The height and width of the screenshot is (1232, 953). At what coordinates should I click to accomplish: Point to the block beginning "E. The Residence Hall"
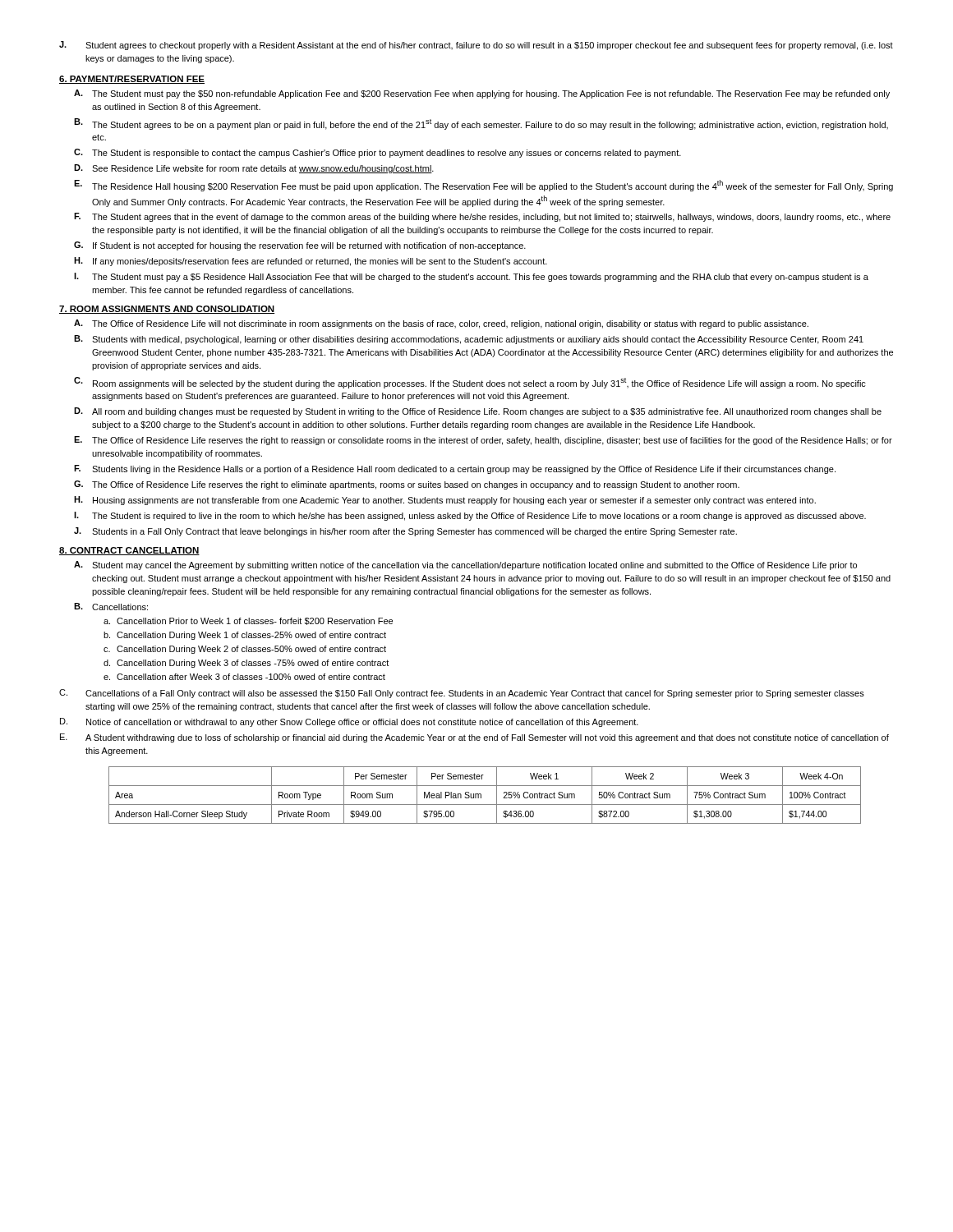pyautogui.click(x=484, y=194)
